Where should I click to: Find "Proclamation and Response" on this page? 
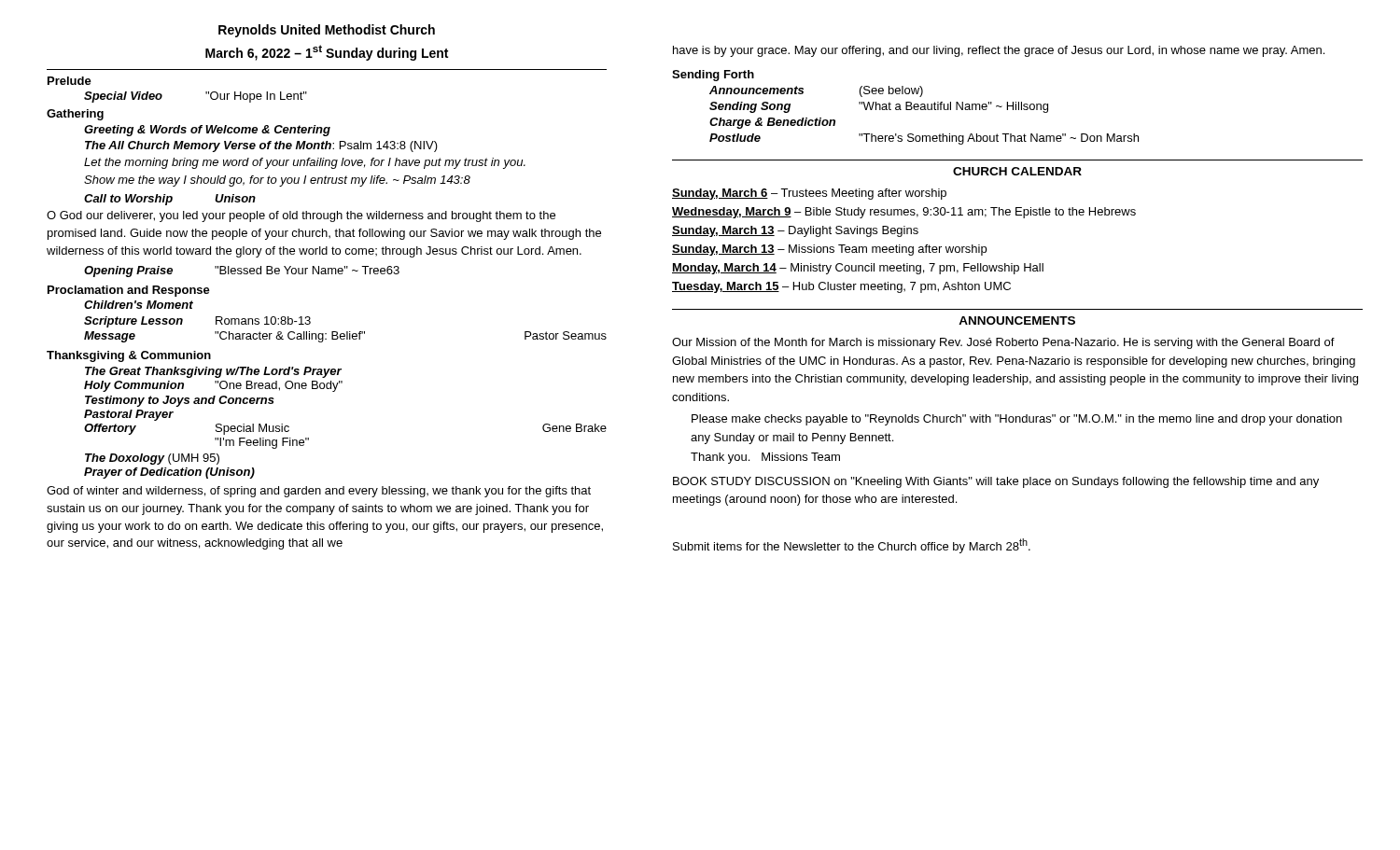pos(128,290)
